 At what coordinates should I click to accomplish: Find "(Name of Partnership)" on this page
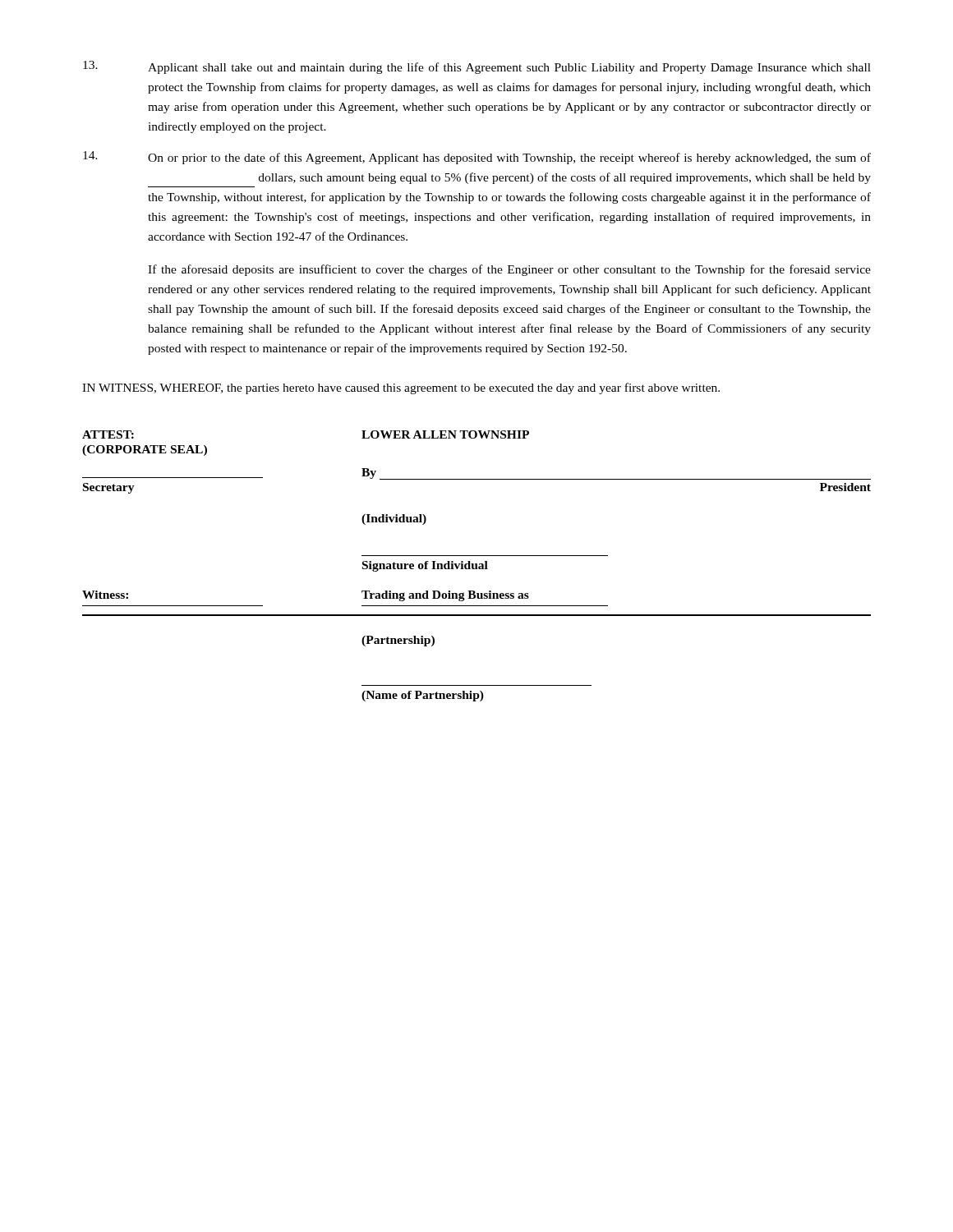pyautogui.click(x=423, y=696)
